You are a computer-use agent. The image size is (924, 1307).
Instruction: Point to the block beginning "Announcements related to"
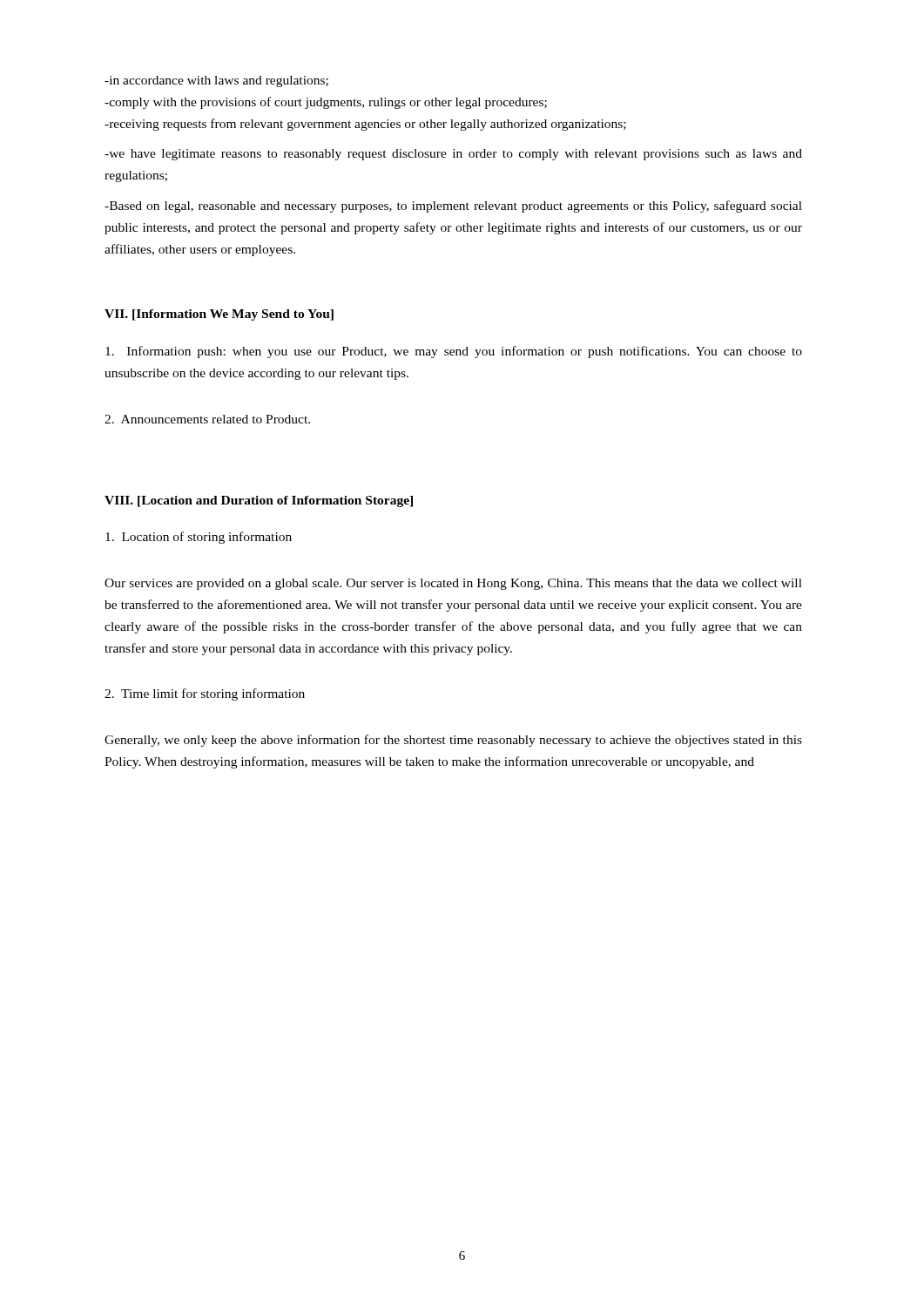[x=208, y=418]
